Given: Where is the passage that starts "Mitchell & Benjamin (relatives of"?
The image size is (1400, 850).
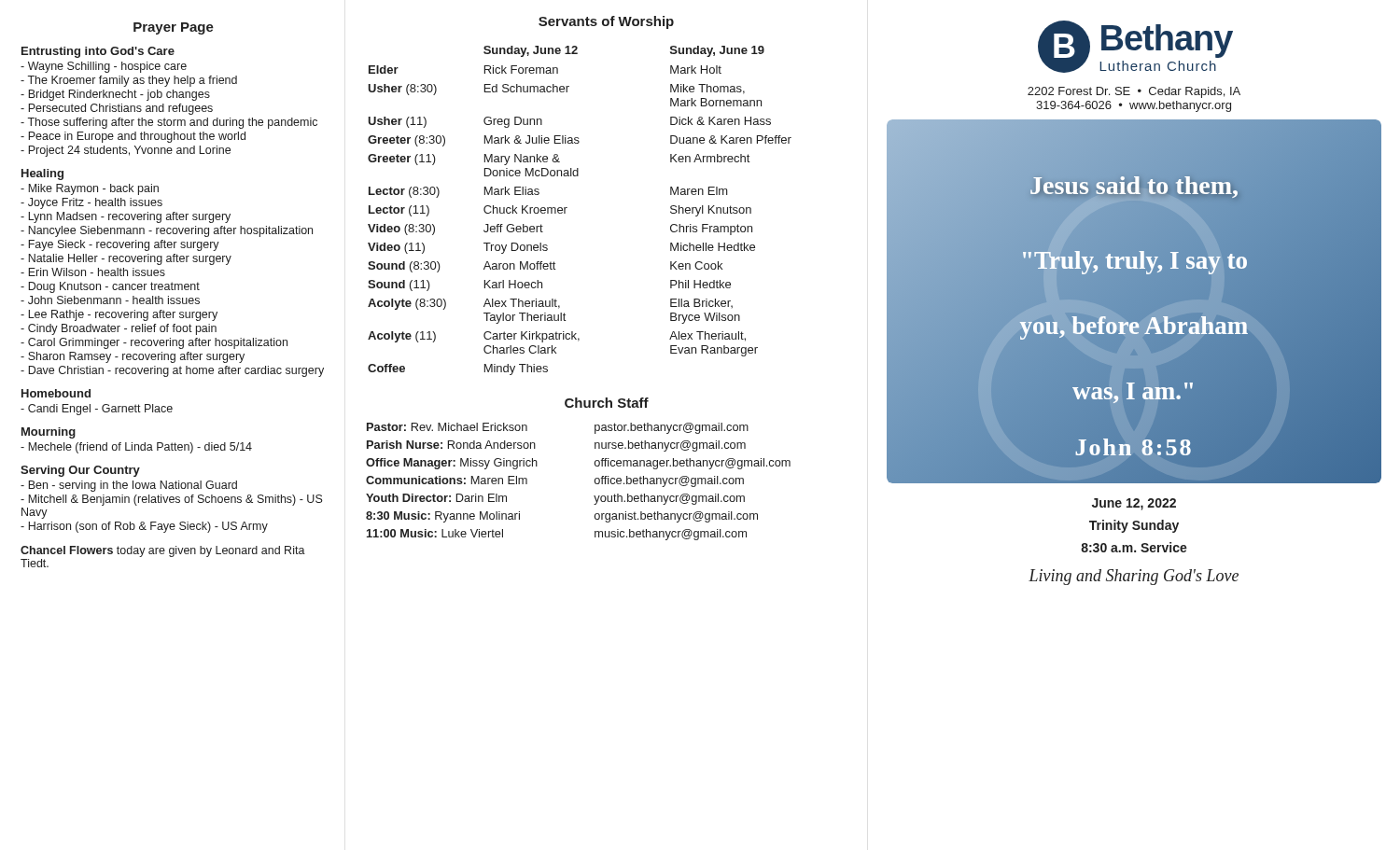Looking at the screenshot, I should (172, 506).
